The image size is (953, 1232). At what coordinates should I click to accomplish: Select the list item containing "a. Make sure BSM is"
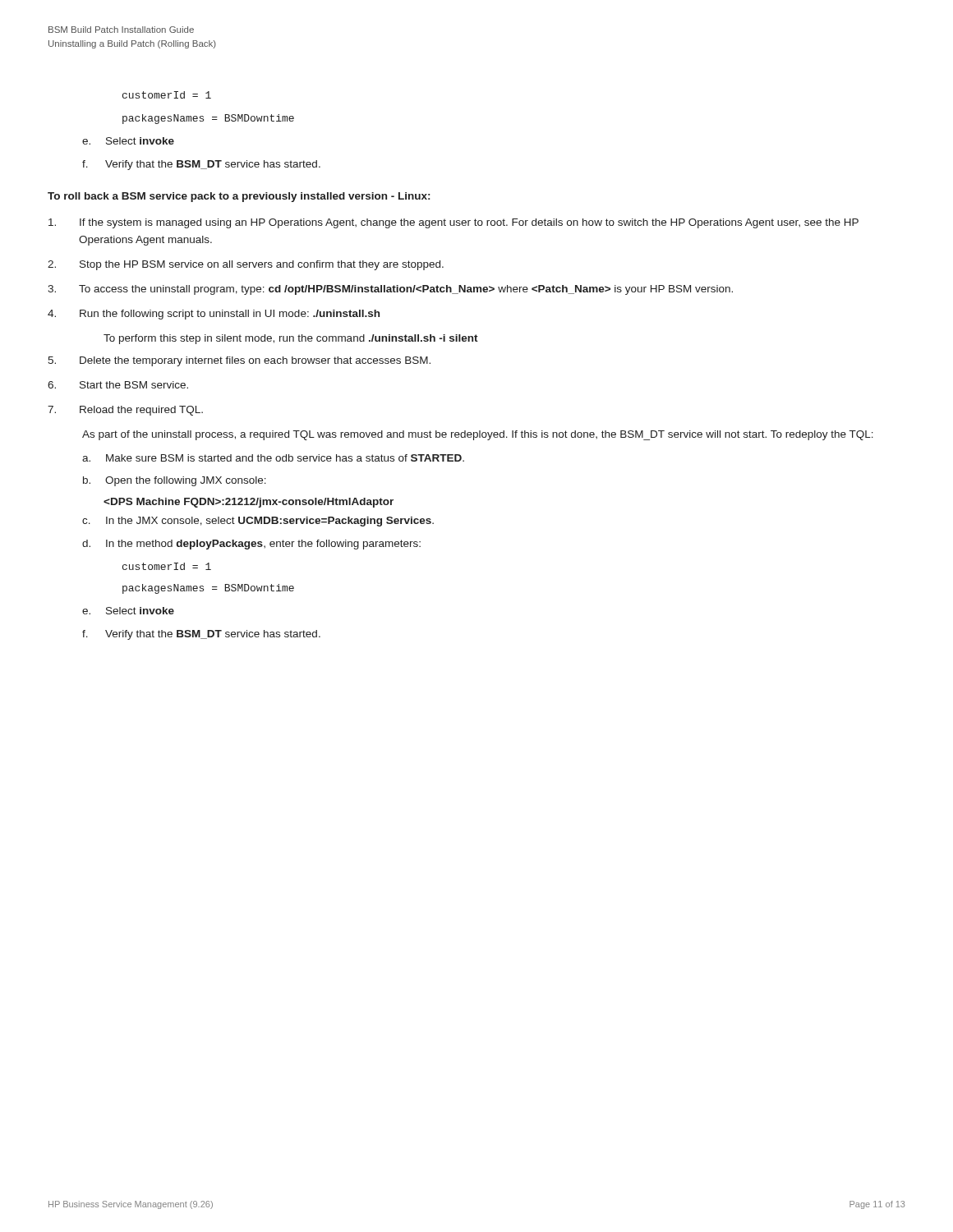click(x=273, y=458)
